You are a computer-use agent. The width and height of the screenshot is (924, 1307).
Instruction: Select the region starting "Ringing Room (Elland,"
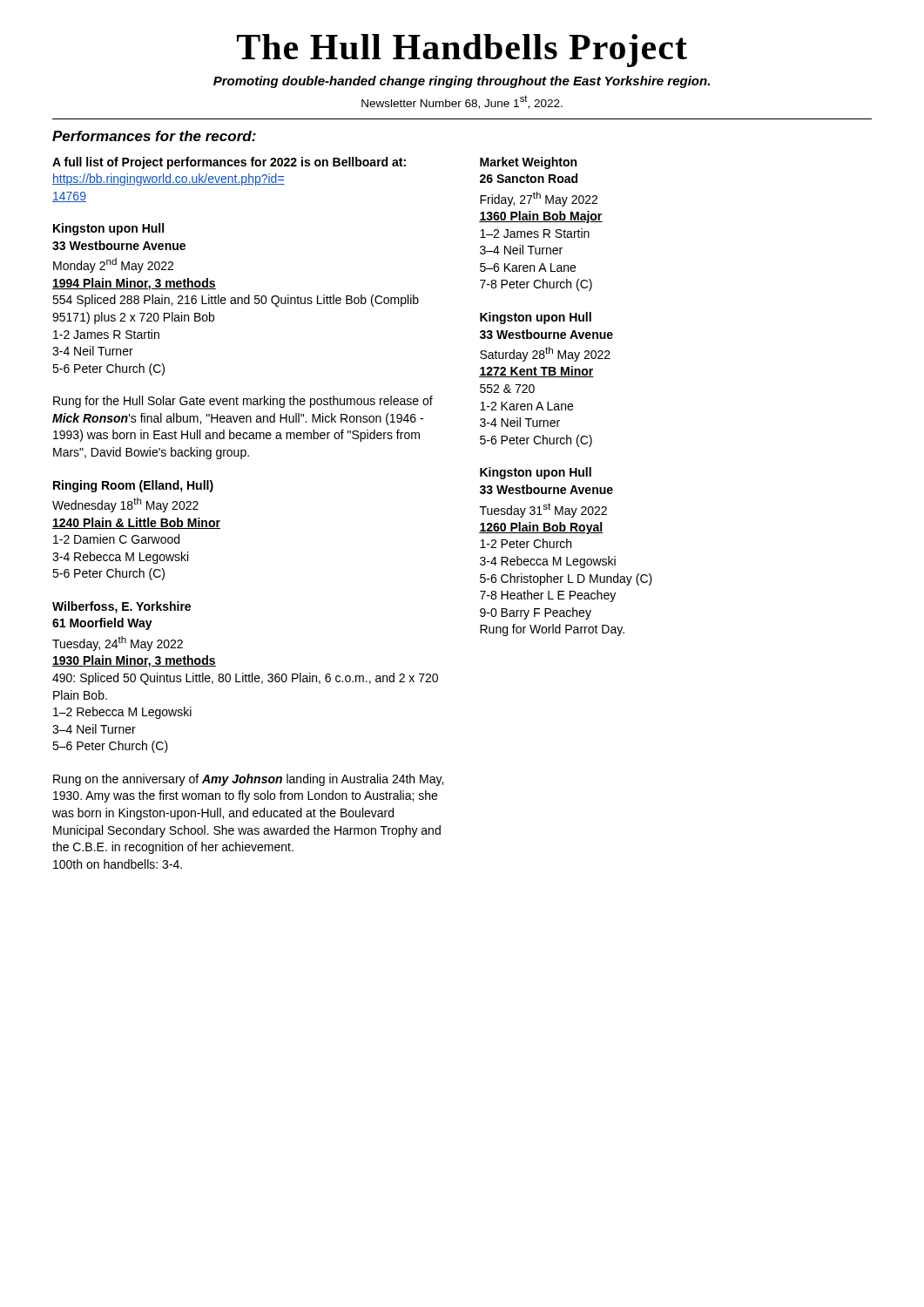coord(133,486)
